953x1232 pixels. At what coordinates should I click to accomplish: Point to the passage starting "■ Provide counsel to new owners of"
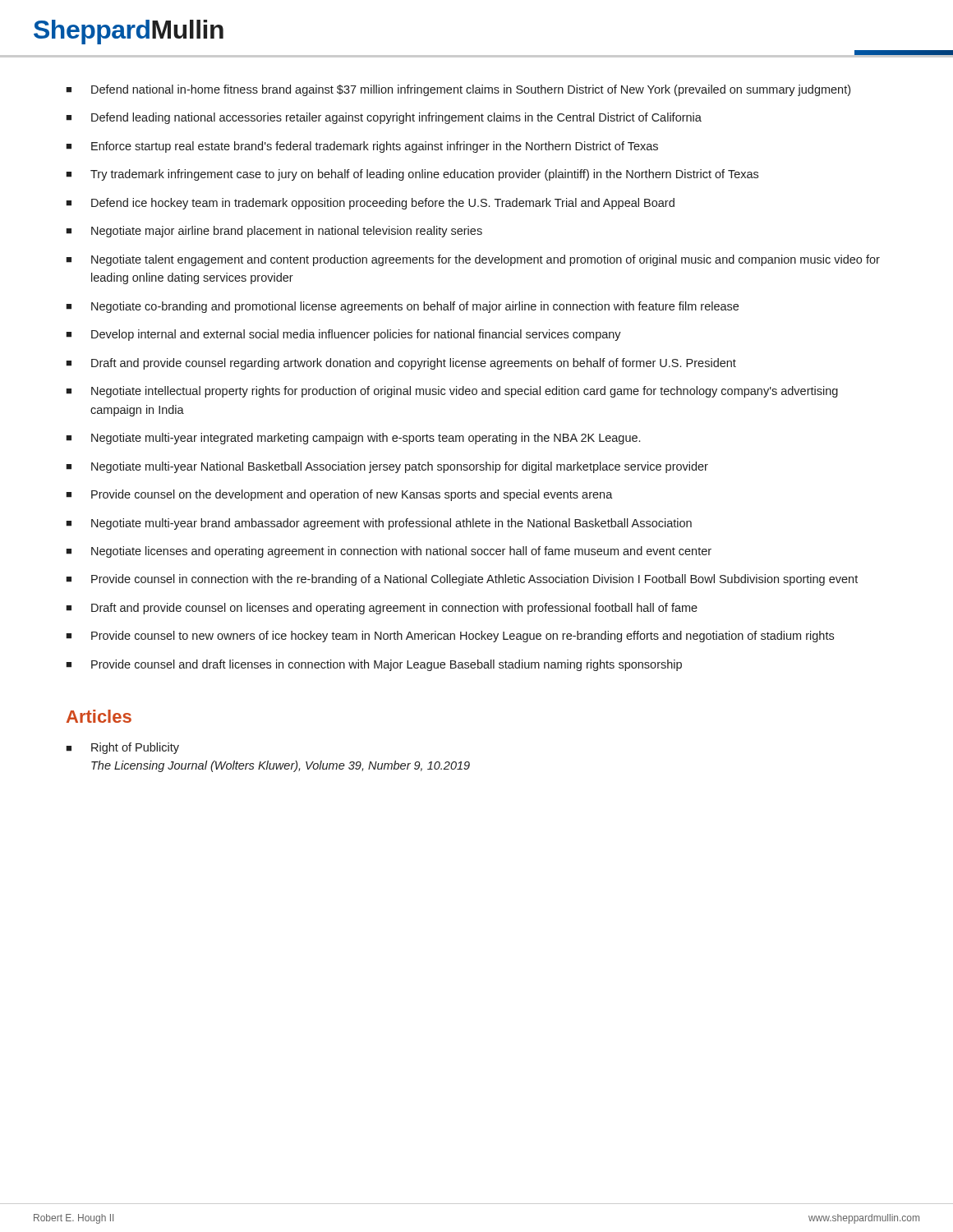450,636
